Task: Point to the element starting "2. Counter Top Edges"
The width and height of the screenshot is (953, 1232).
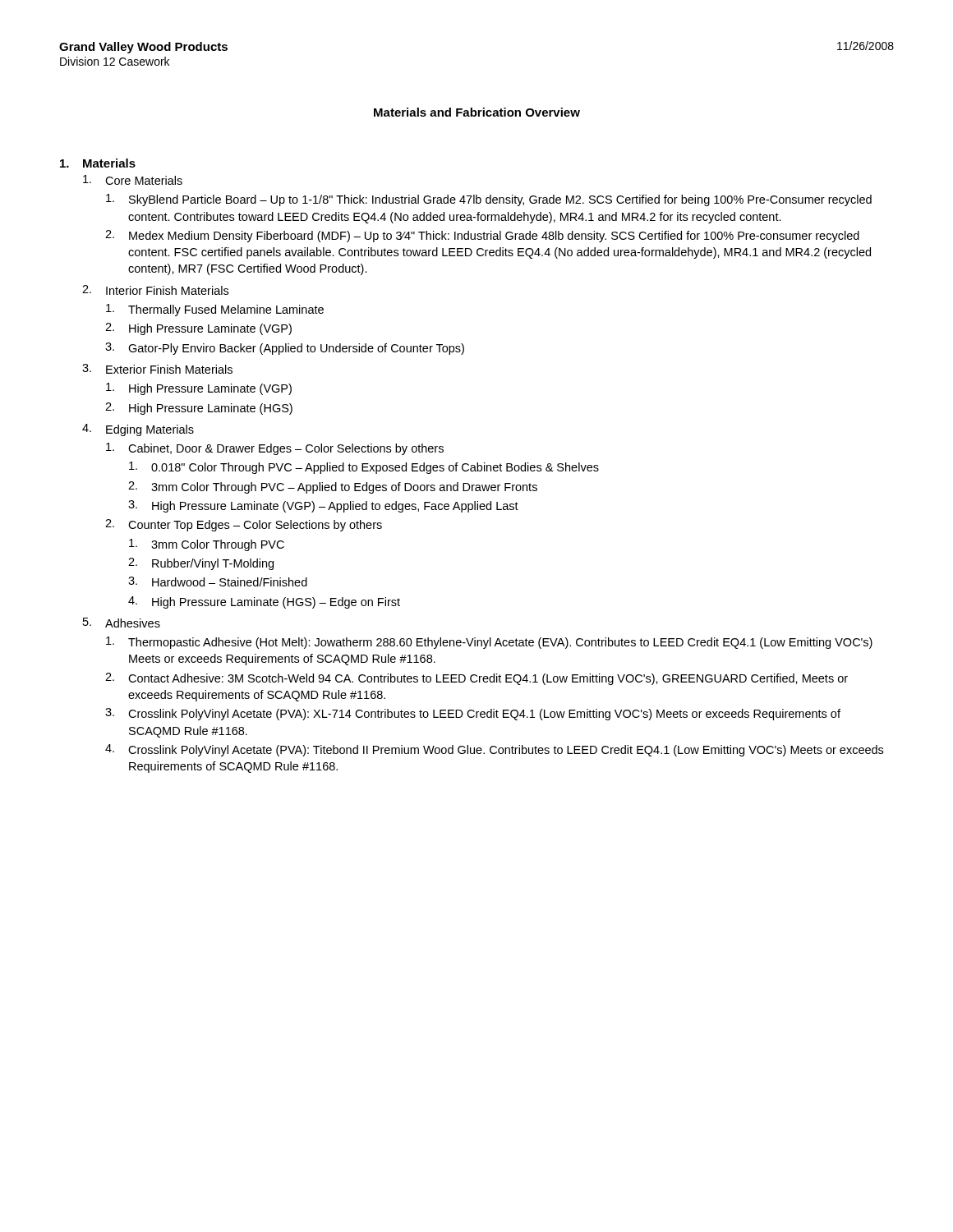Action: (x=244, y=525)
